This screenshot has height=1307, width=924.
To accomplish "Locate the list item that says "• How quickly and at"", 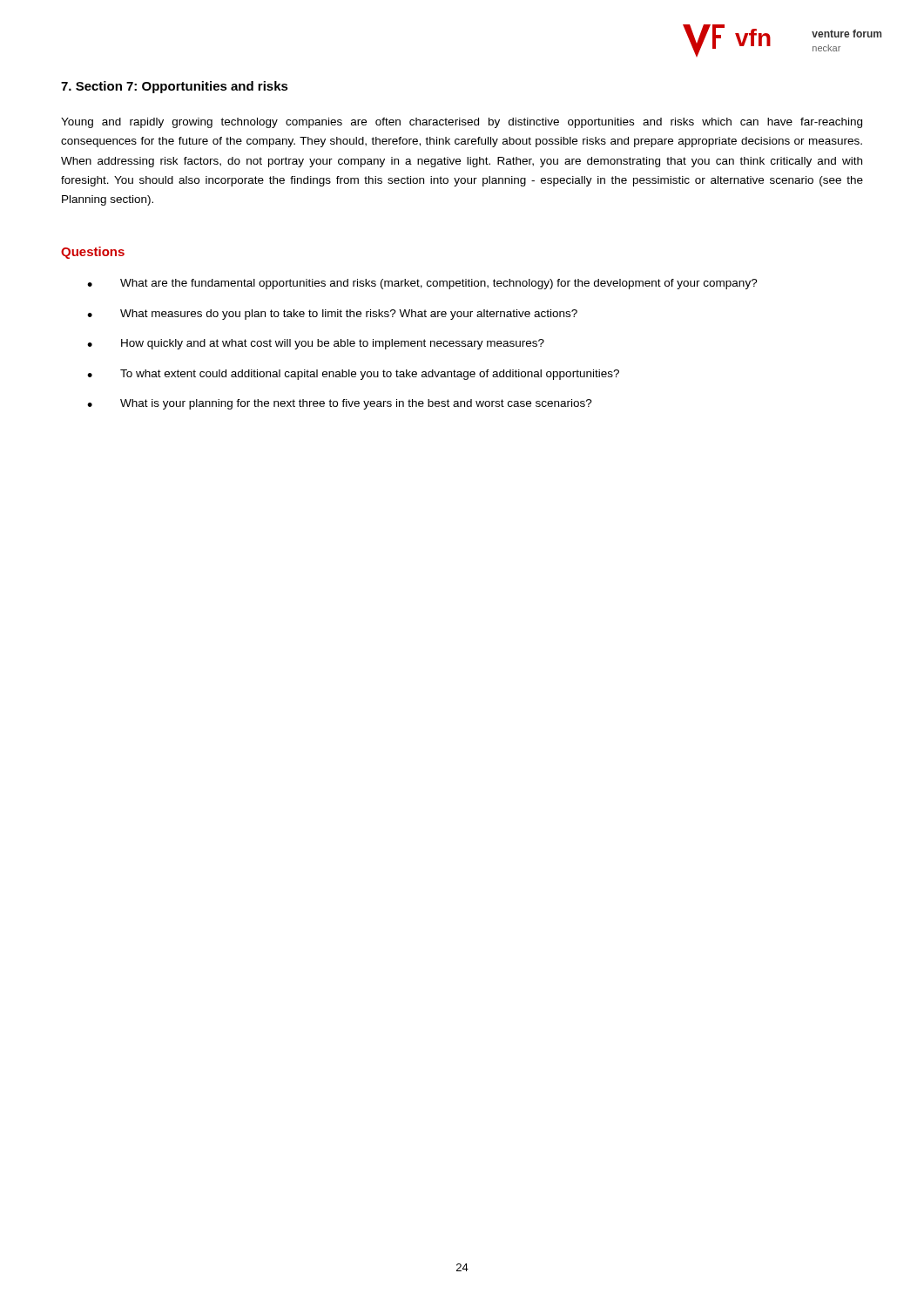I will (x=475, y=345).
